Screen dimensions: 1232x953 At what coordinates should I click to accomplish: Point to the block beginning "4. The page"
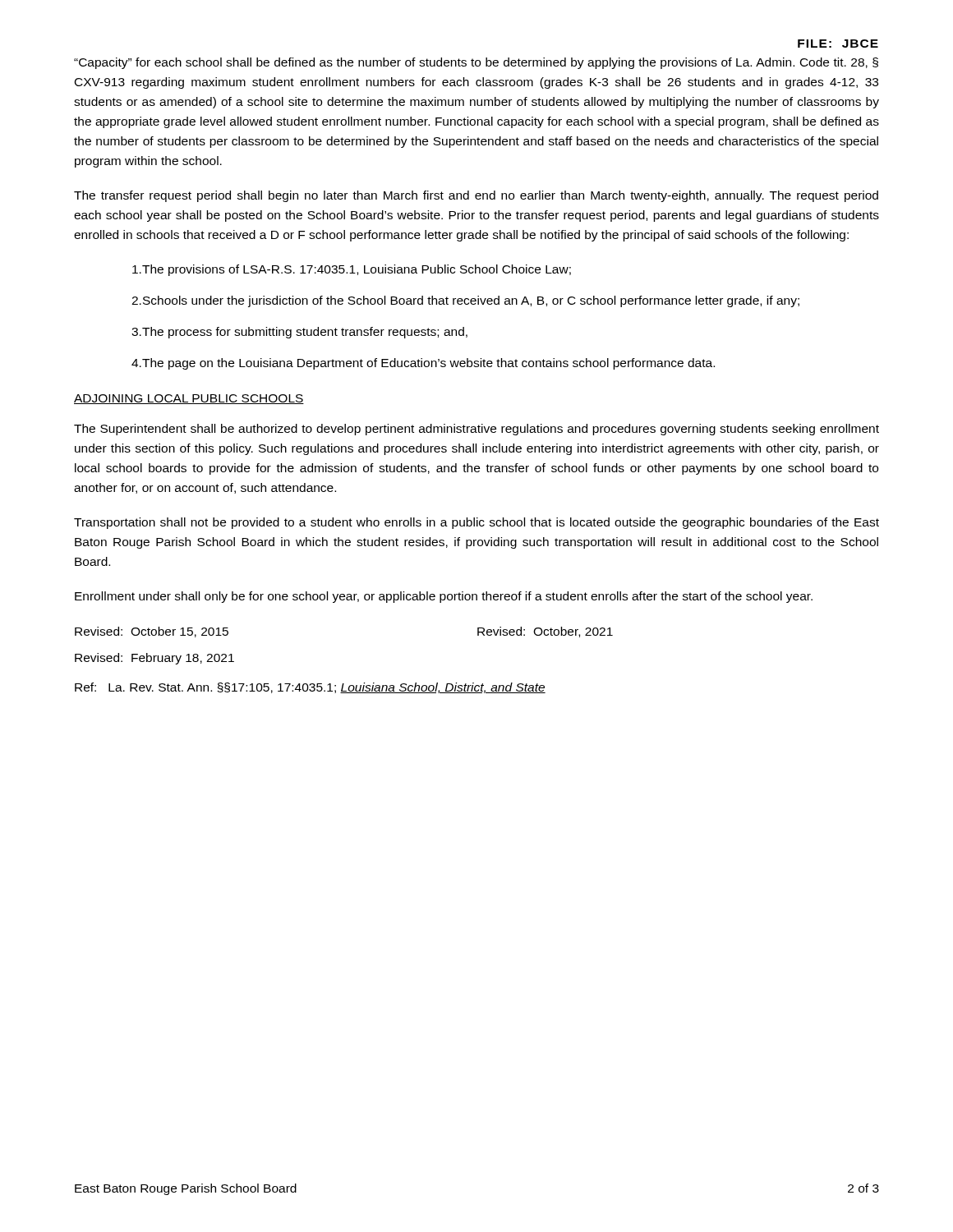tap(476, 363)
